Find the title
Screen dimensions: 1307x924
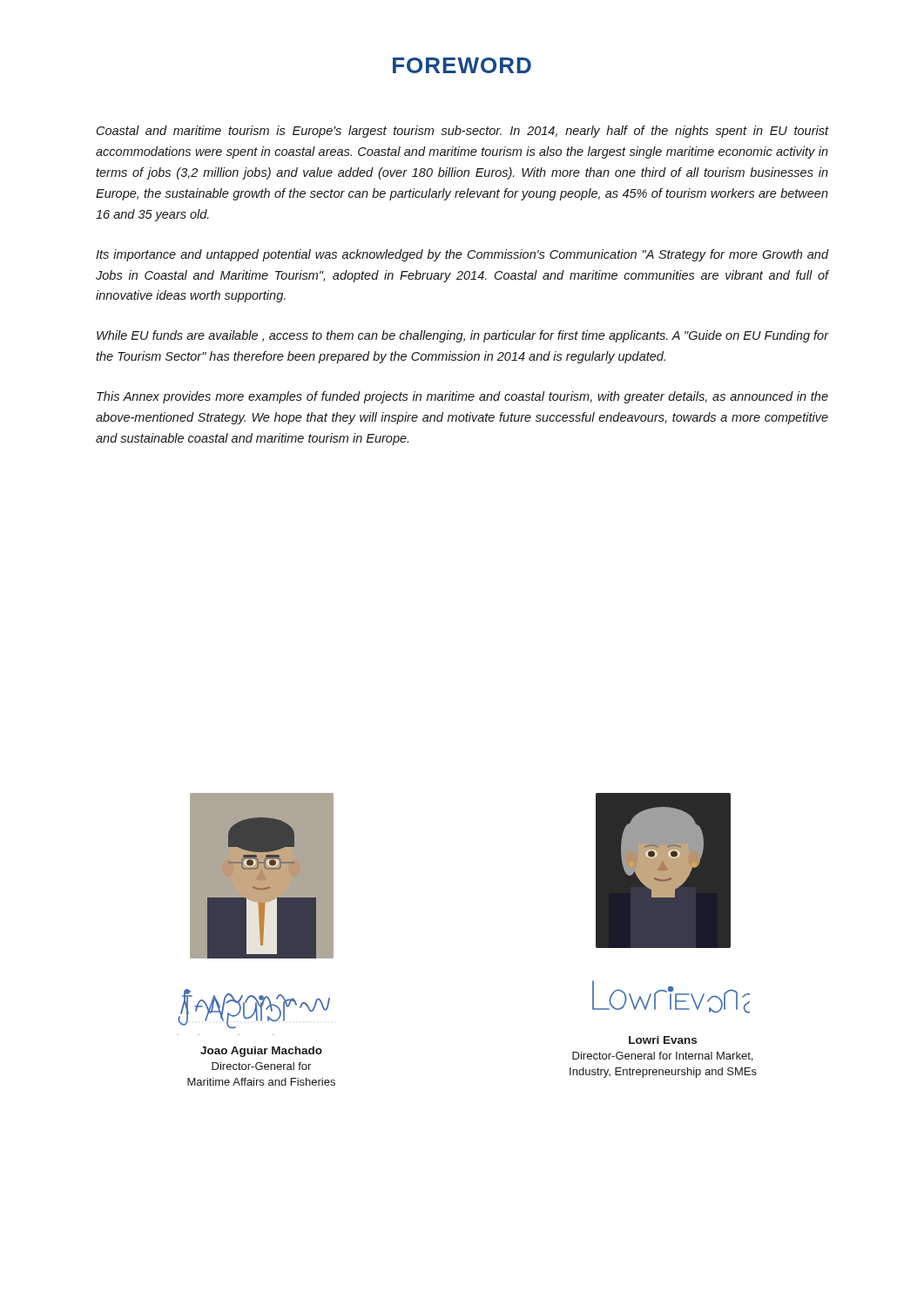[x=462, y=66]
